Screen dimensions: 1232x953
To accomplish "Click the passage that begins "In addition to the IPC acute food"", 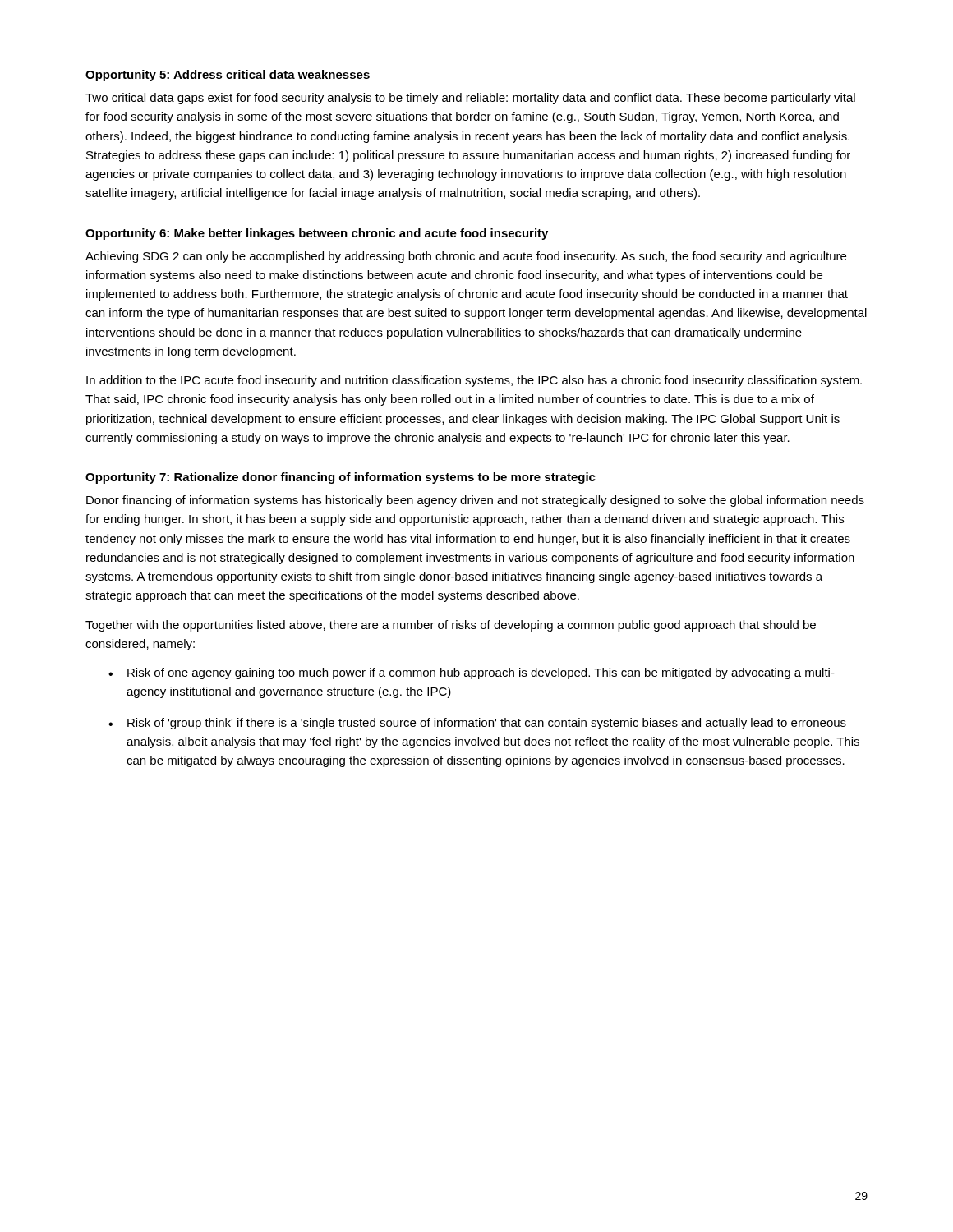I will pyautogui.click(x=474, y=409).
